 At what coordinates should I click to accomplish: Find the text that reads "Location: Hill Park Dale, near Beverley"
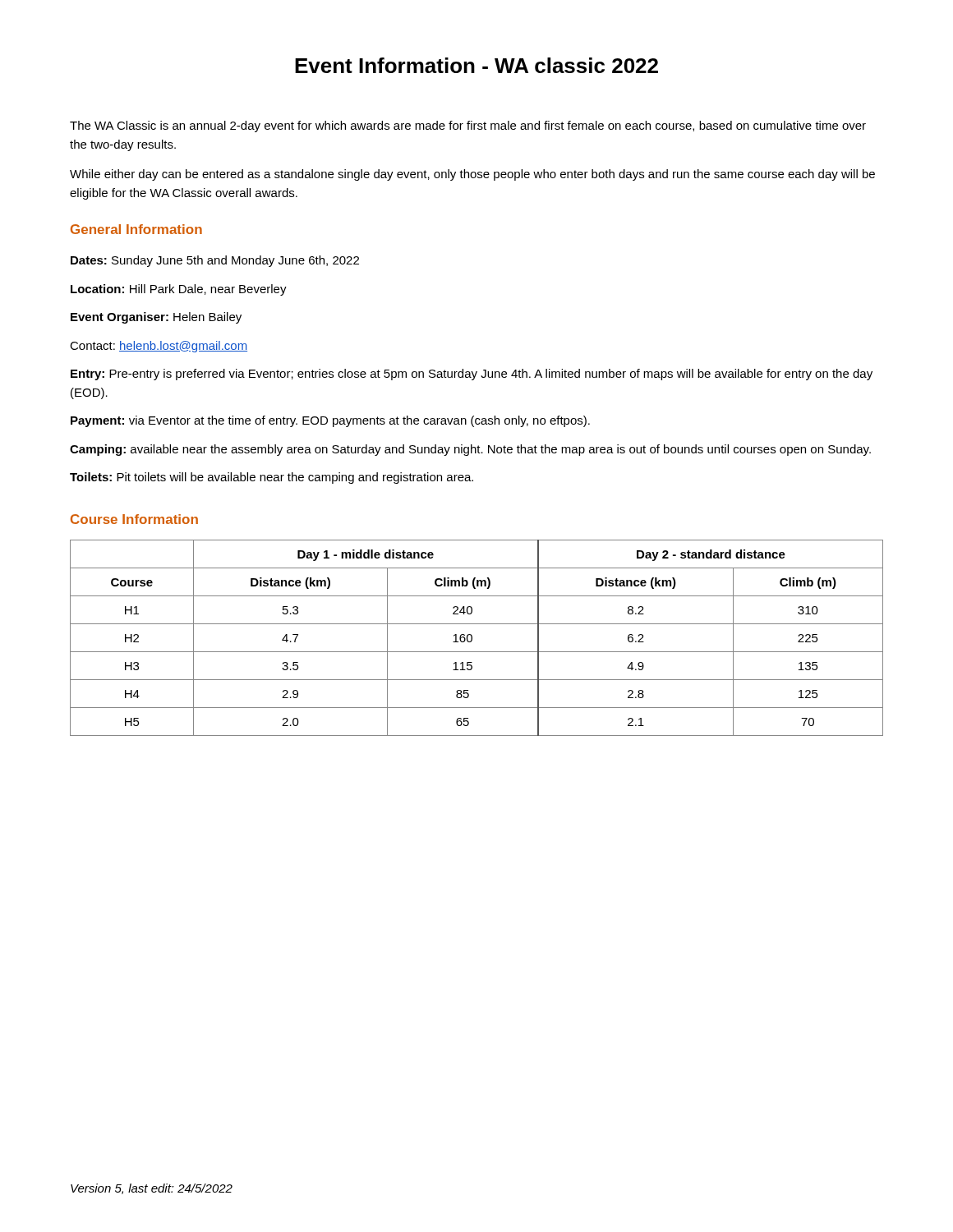[178, 288]
